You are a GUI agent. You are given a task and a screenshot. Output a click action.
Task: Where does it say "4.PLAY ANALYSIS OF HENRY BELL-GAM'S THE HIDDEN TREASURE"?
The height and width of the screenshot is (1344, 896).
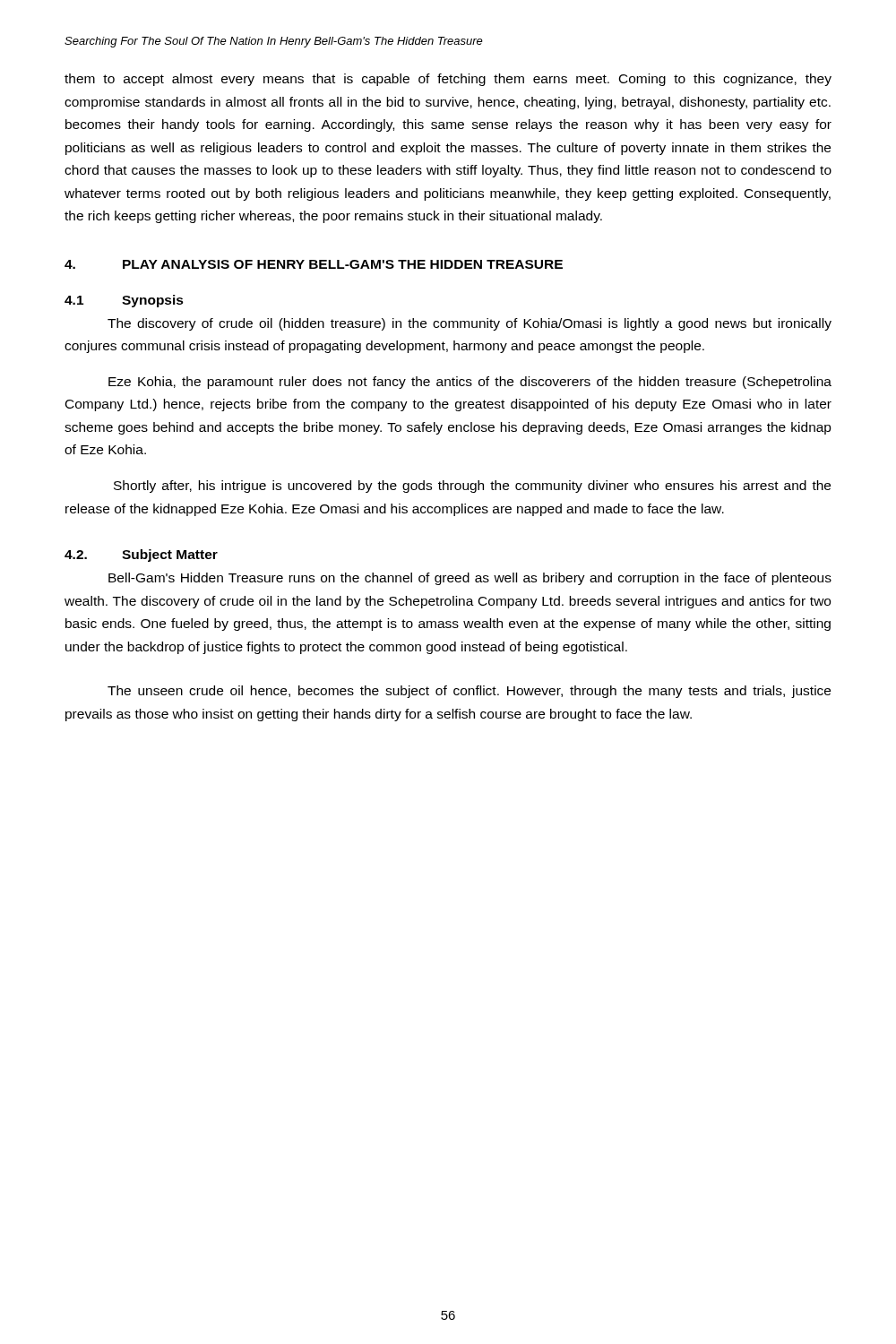tap(314, 264)
